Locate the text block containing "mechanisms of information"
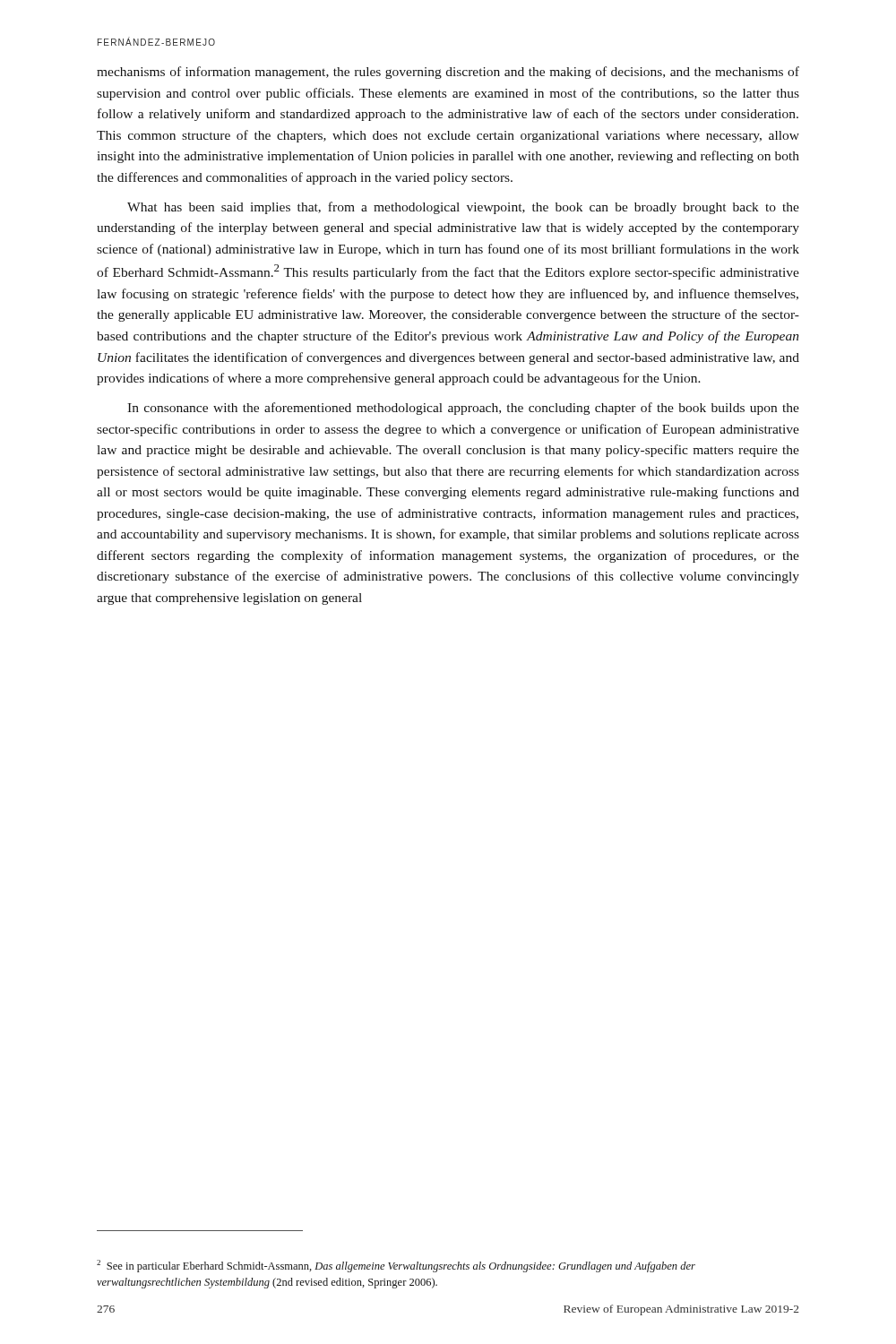The height and width of the screenshot is (1344, 896). 448,334
